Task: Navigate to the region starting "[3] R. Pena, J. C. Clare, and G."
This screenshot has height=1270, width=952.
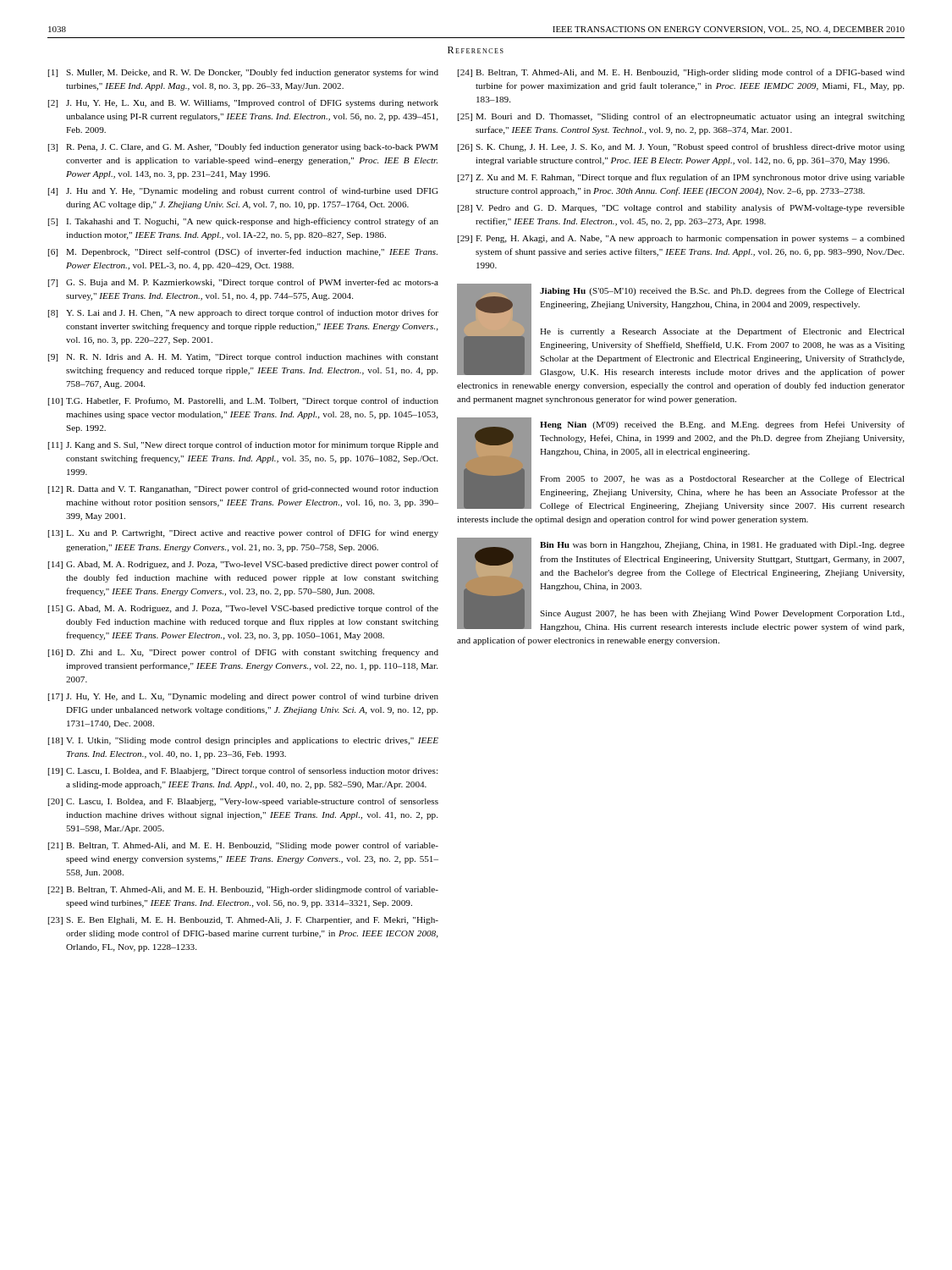Action: pyautogui.click(x=243, y=160)
